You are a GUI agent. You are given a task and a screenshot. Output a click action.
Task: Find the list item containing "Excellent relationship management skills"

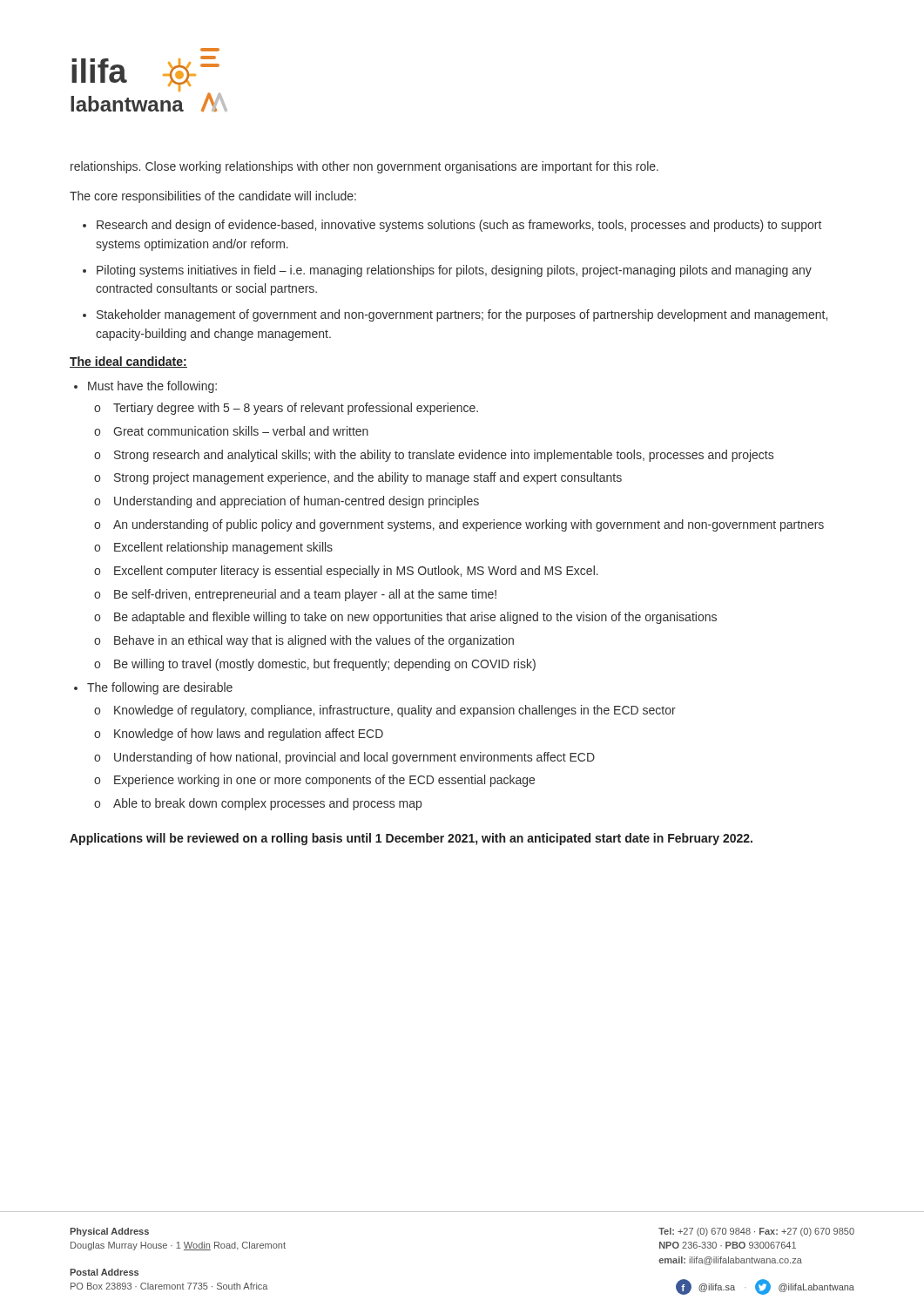(223, 547)
